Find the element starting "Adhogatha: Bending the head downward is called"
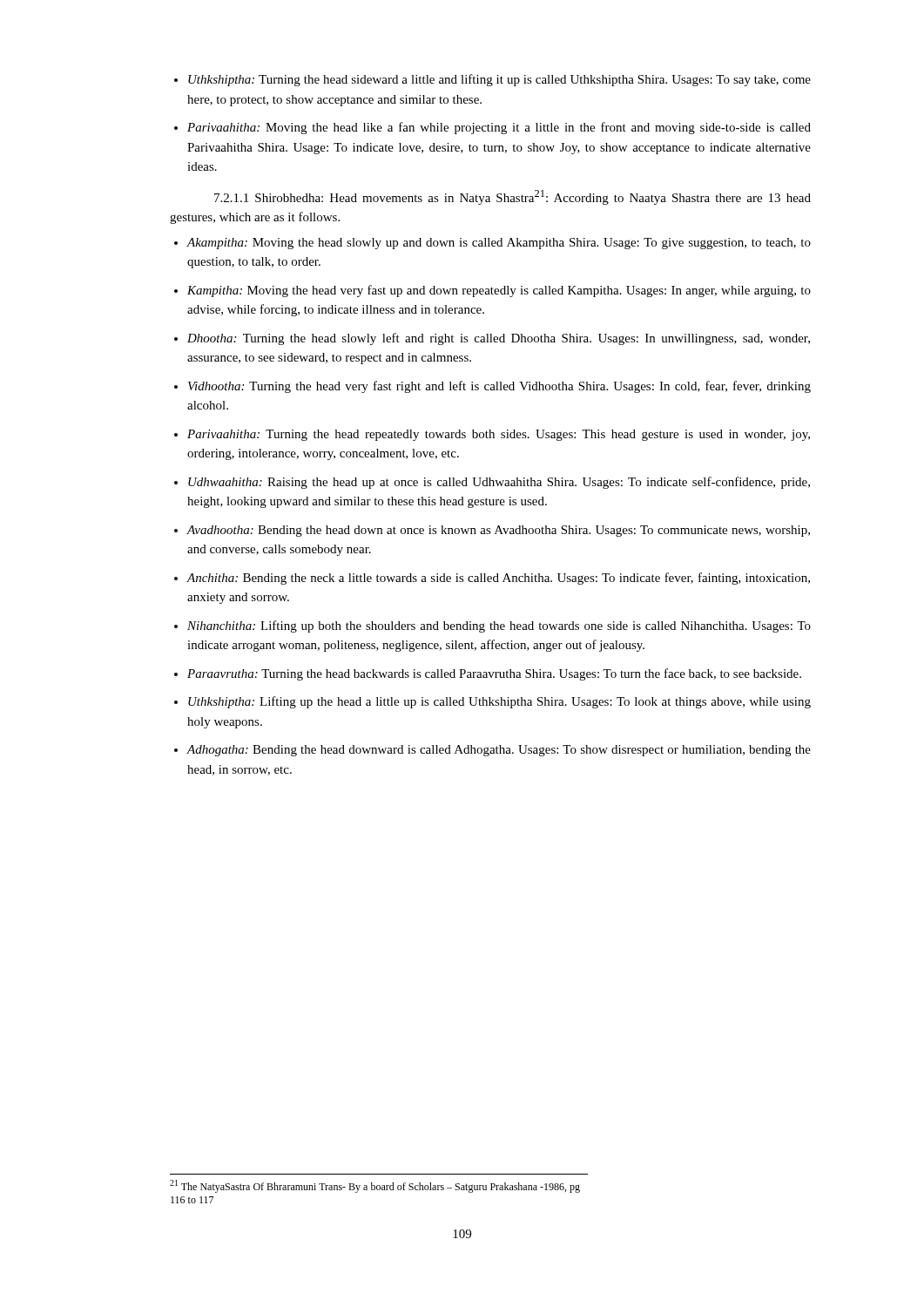Screen dimensions: 1307x924 click(499, 759)
